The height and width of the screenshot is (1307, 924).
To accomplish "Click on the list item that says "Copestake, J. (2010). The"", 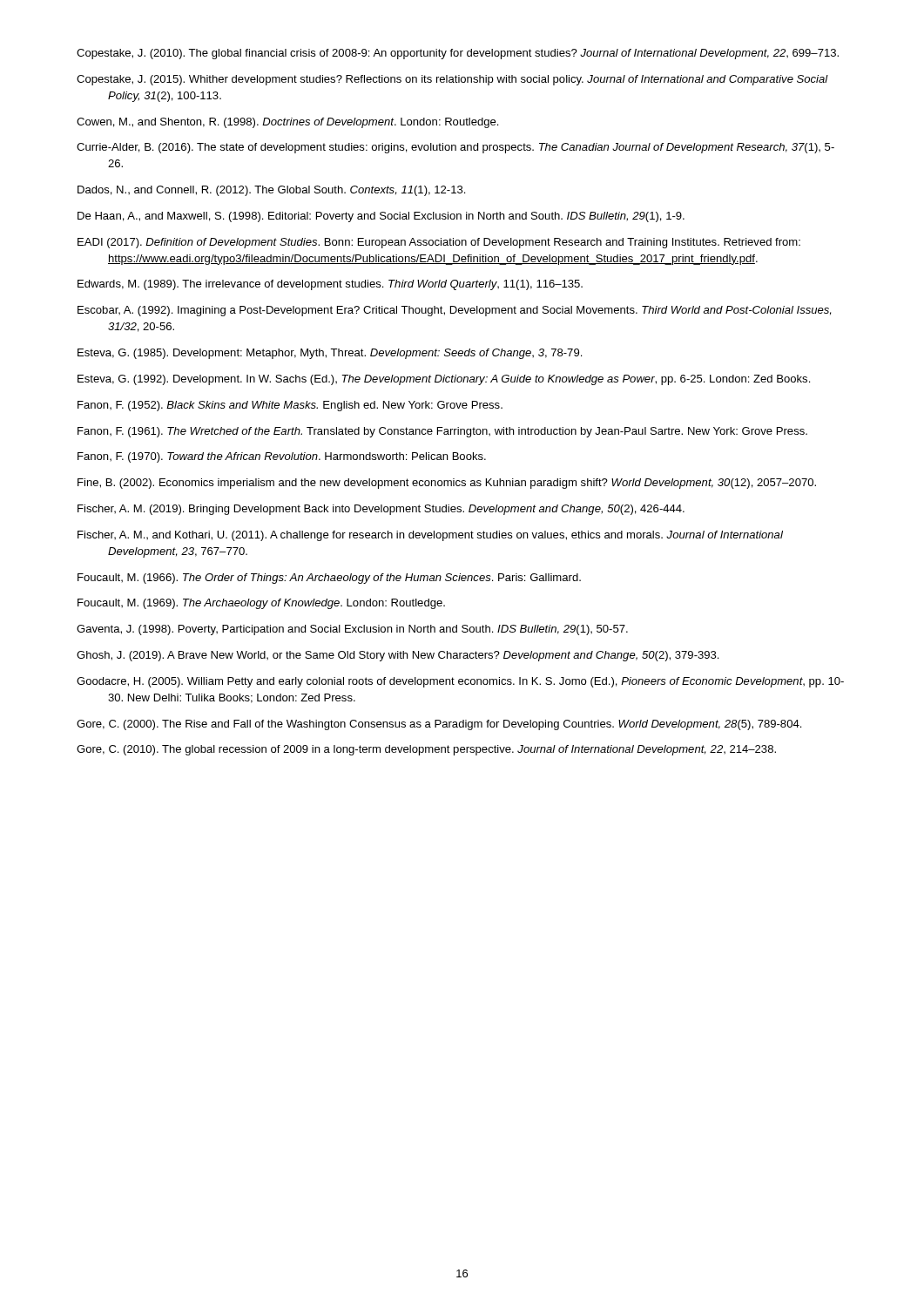I will pos(458,53).
